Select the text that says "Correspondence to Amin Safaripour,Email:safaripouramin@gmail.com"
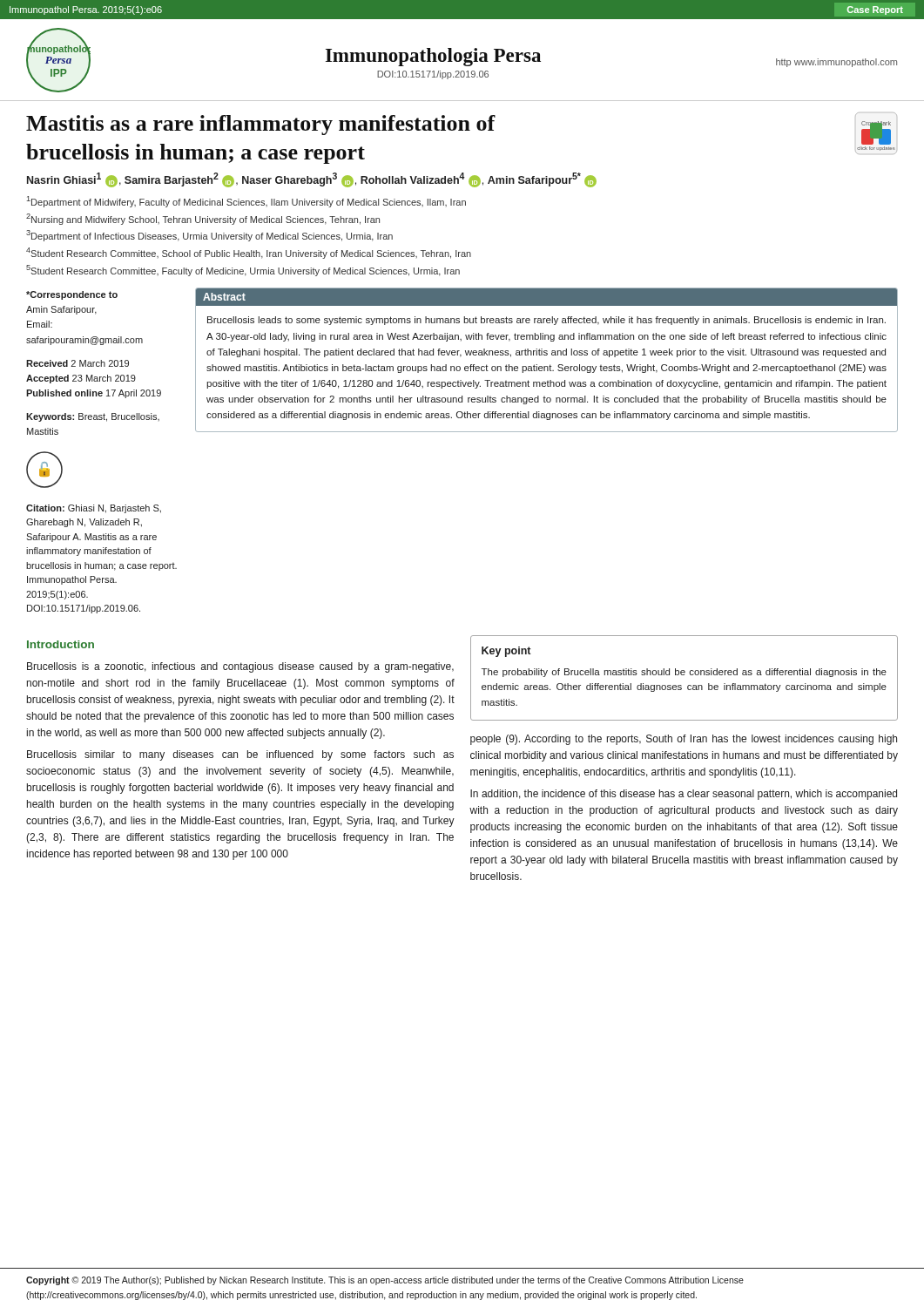Screen dimensions: 1307x924 [103, 318]
